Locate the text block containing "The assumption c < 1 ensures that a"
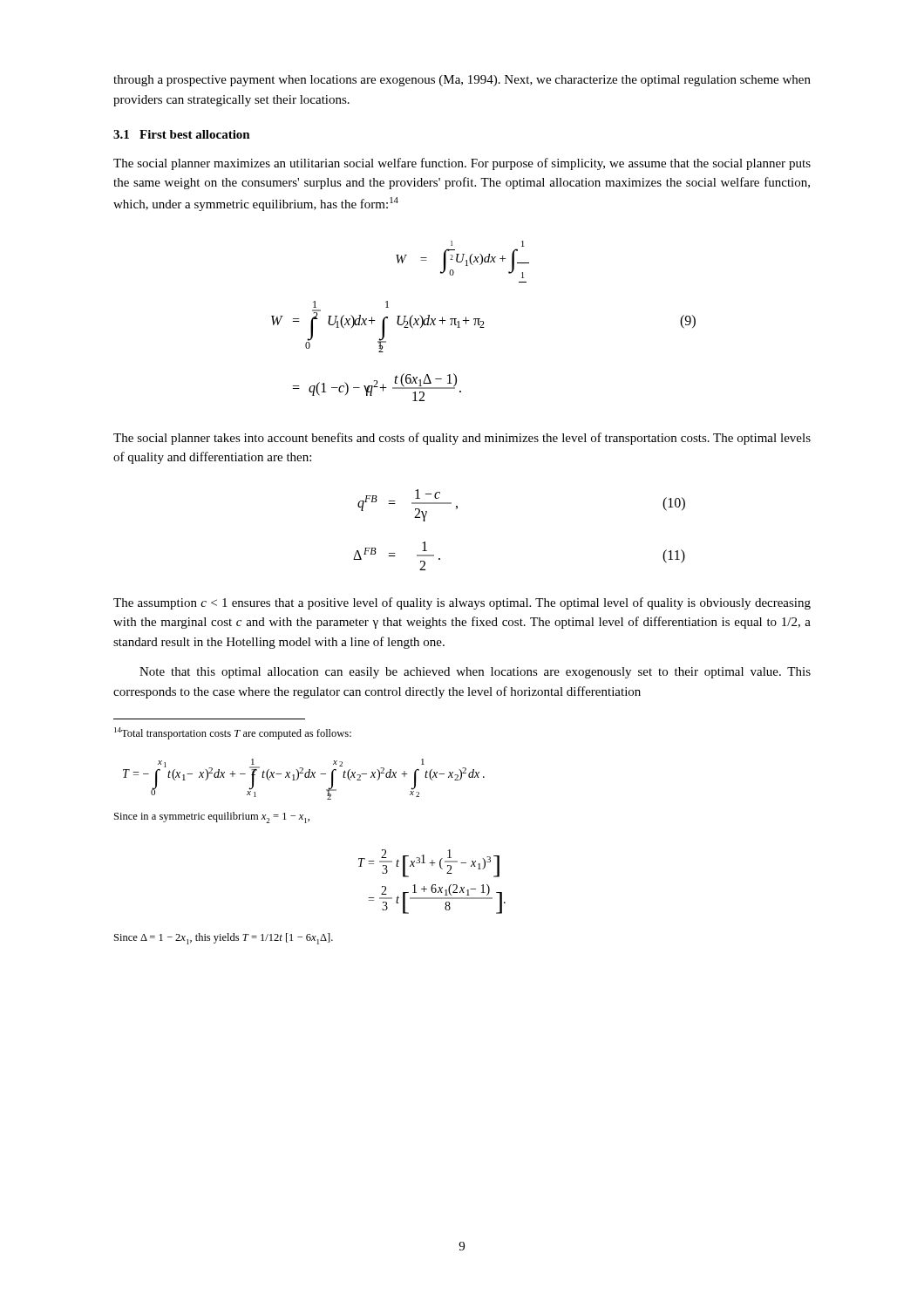Image resolution: width=924 pixels, height=1308 pixels. tap(462, 622)
